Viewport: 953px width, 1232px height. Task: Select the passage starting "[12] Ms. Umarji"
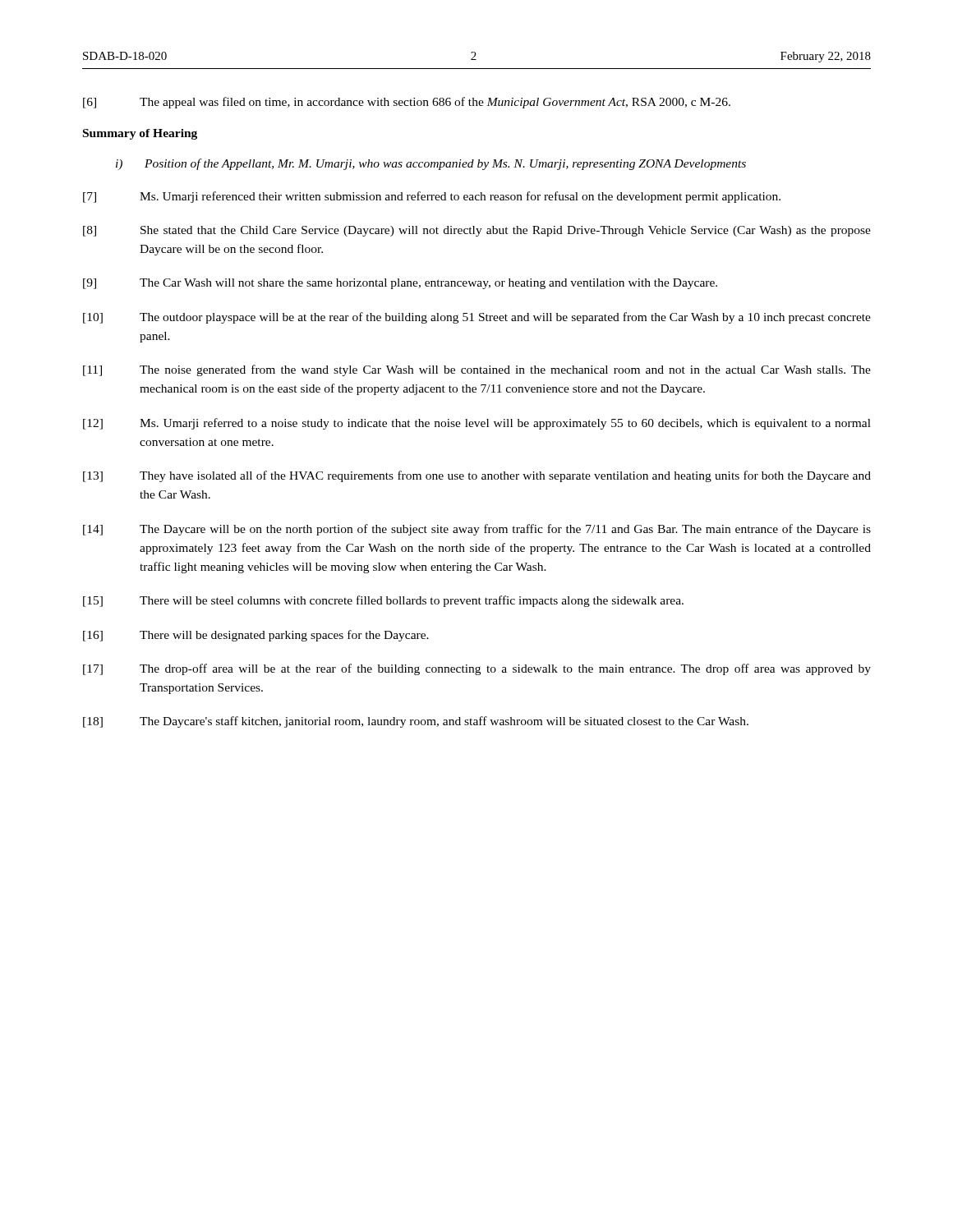click(476, 432)
